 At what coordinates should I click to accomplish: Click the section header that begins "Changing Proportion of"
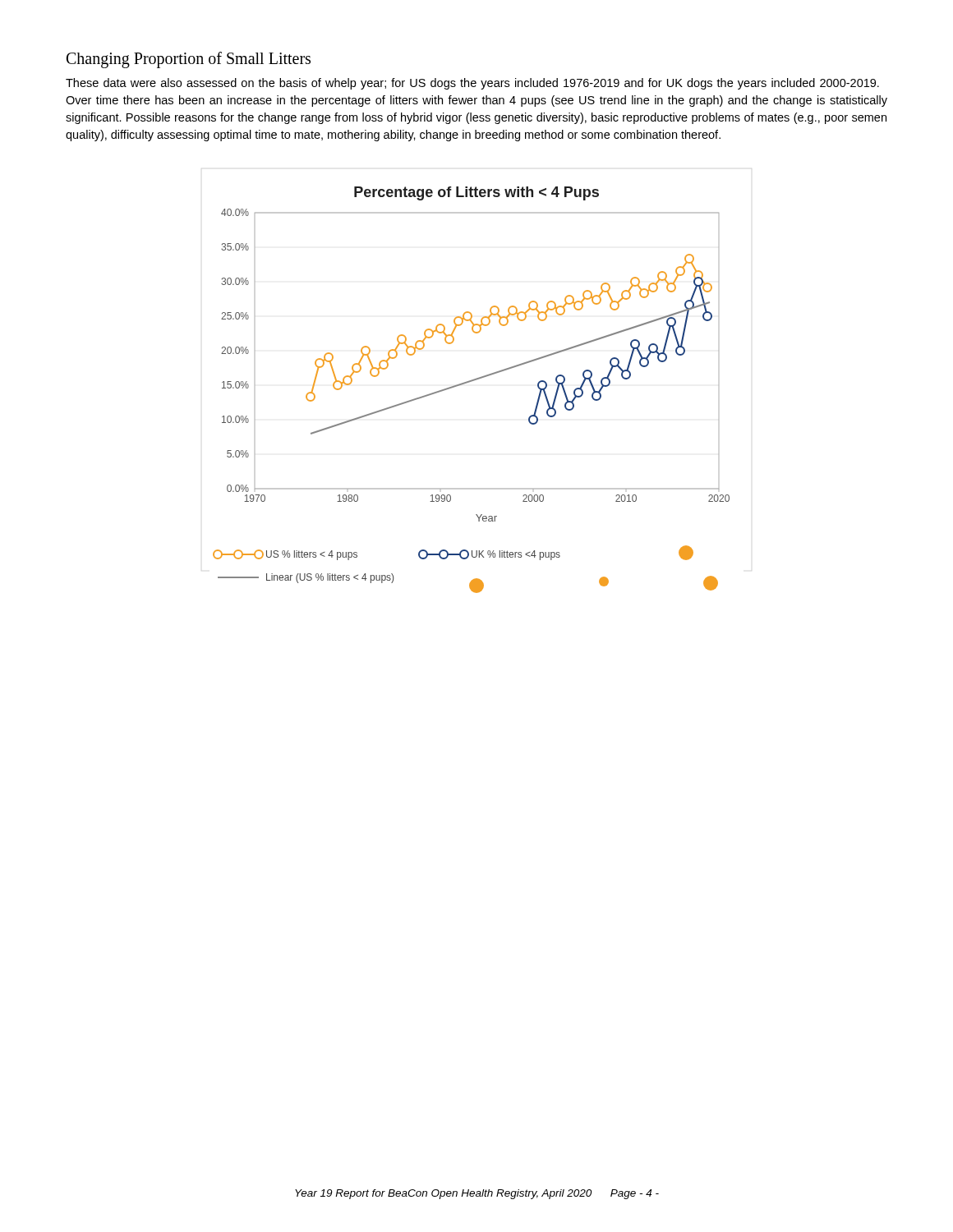tap(189, 58)
